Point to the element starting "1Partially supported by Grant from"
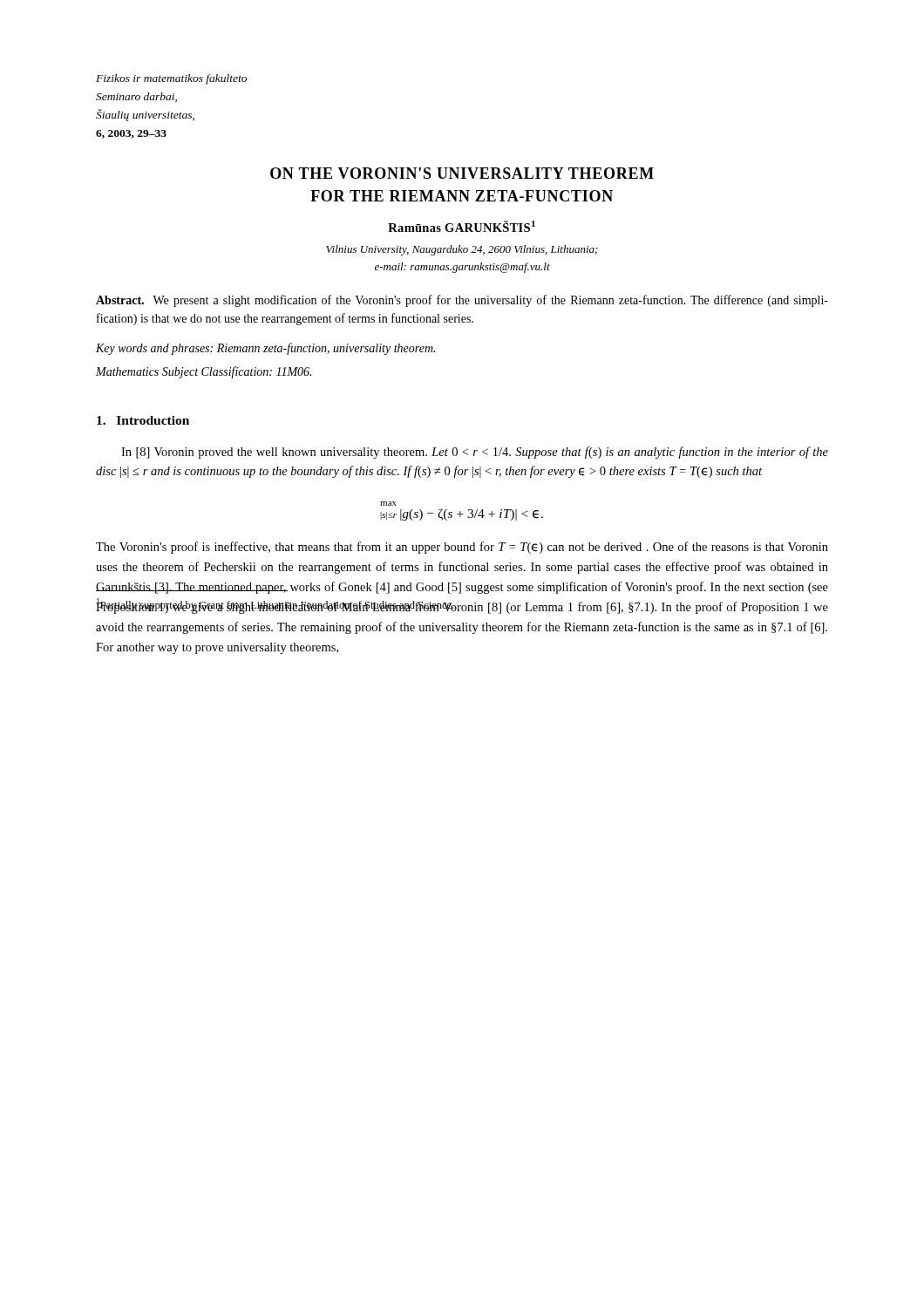 [x=275, y=605]
